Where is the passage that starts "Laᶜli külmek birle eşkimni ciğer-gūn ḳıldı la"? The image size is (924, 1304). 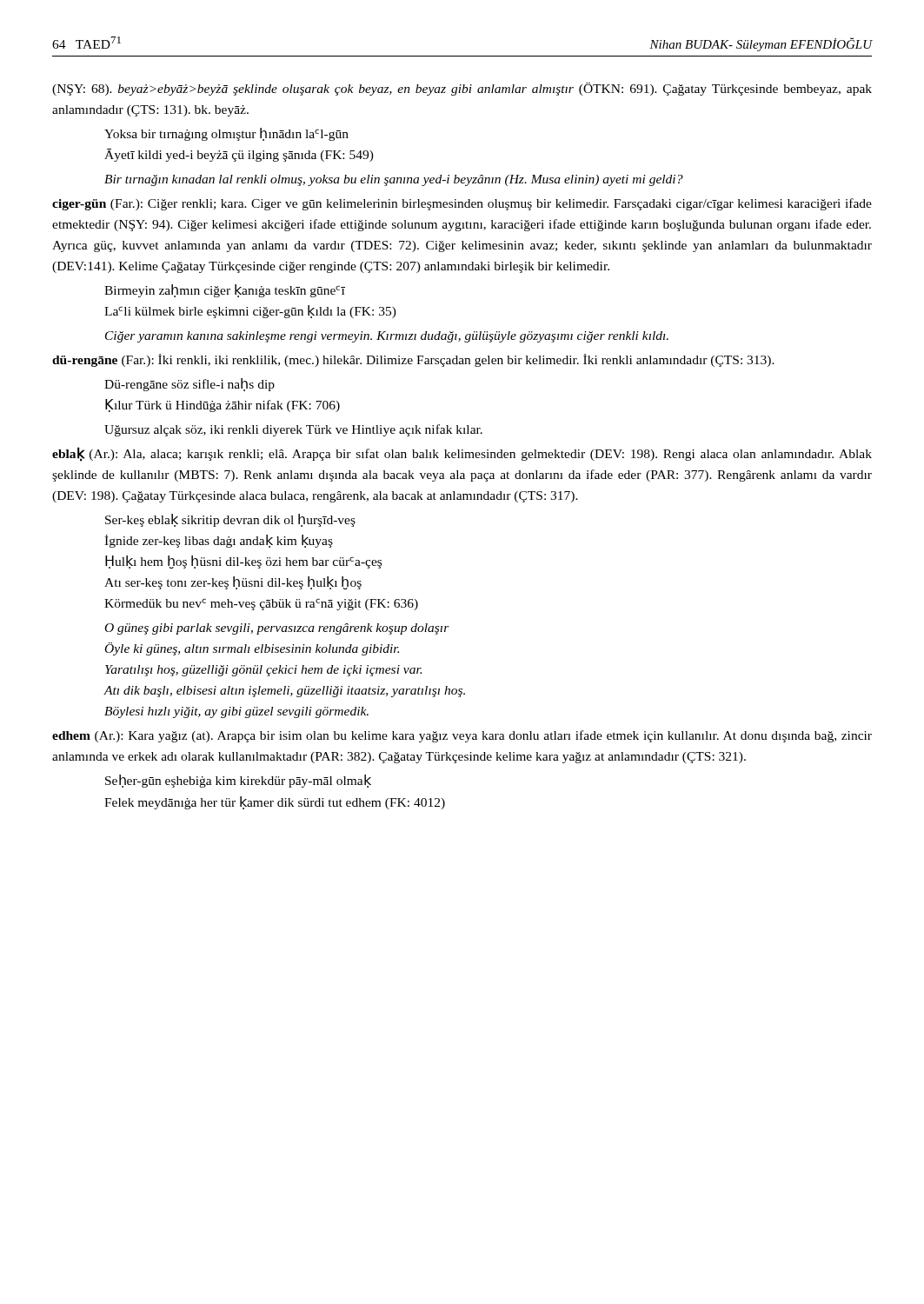[250, 311]
